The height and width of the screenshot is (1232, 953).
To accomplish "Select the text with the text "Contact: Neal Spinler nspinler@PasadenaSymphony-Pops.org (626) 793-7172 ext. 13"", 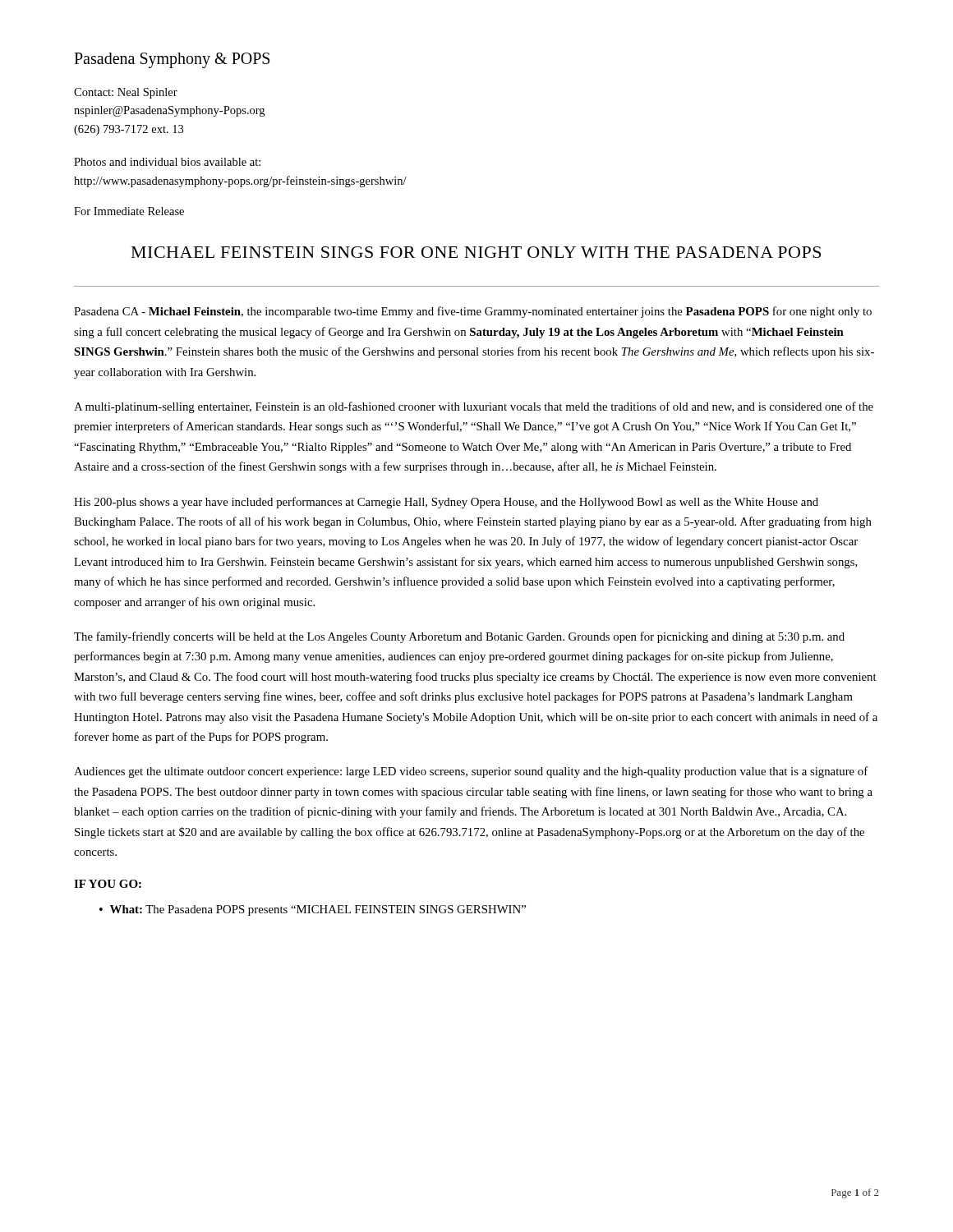I will [169, 110].
